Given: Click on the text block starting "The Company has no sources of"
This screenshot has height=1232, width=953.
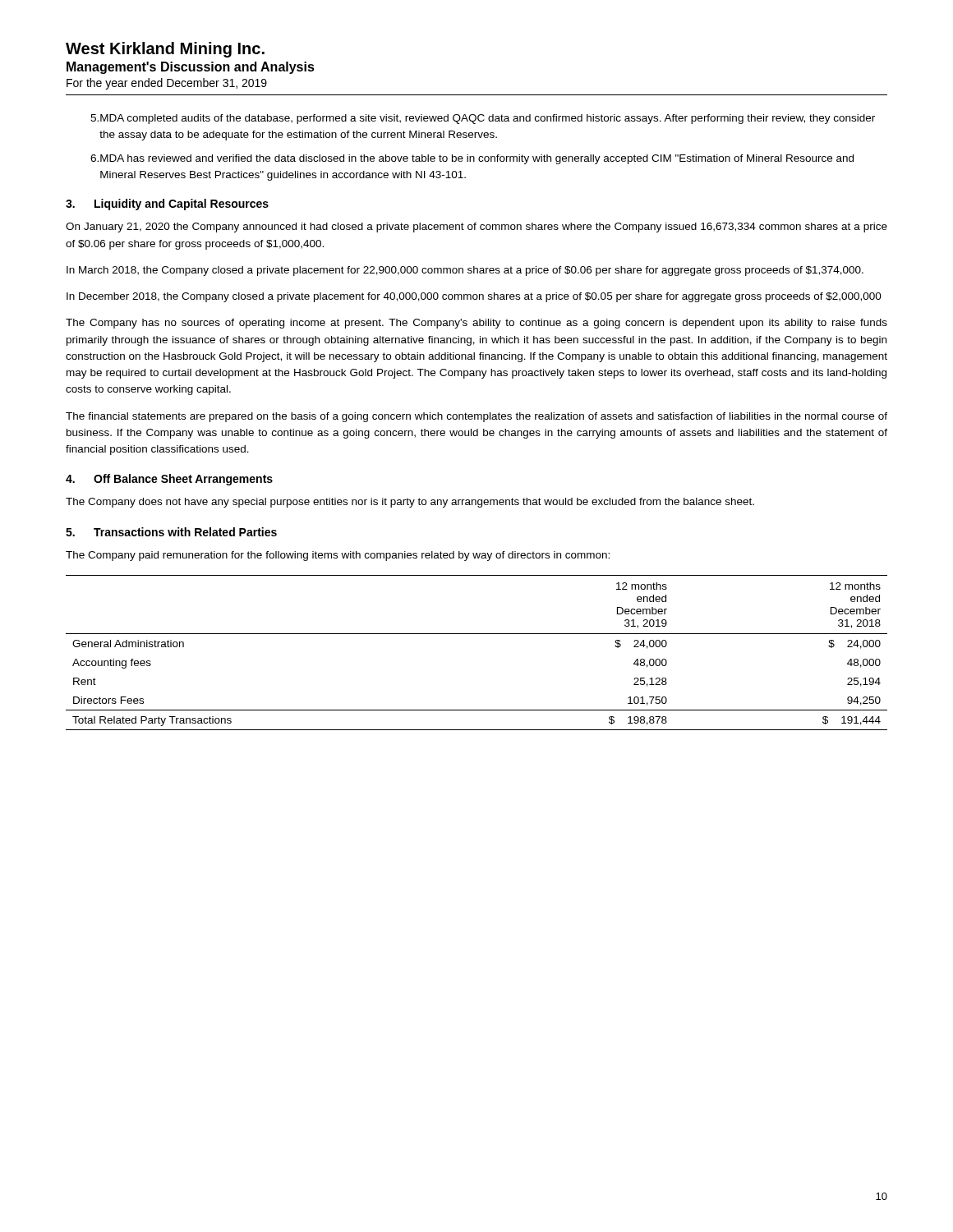Looking at the screenshot, I should pos(476,356).
